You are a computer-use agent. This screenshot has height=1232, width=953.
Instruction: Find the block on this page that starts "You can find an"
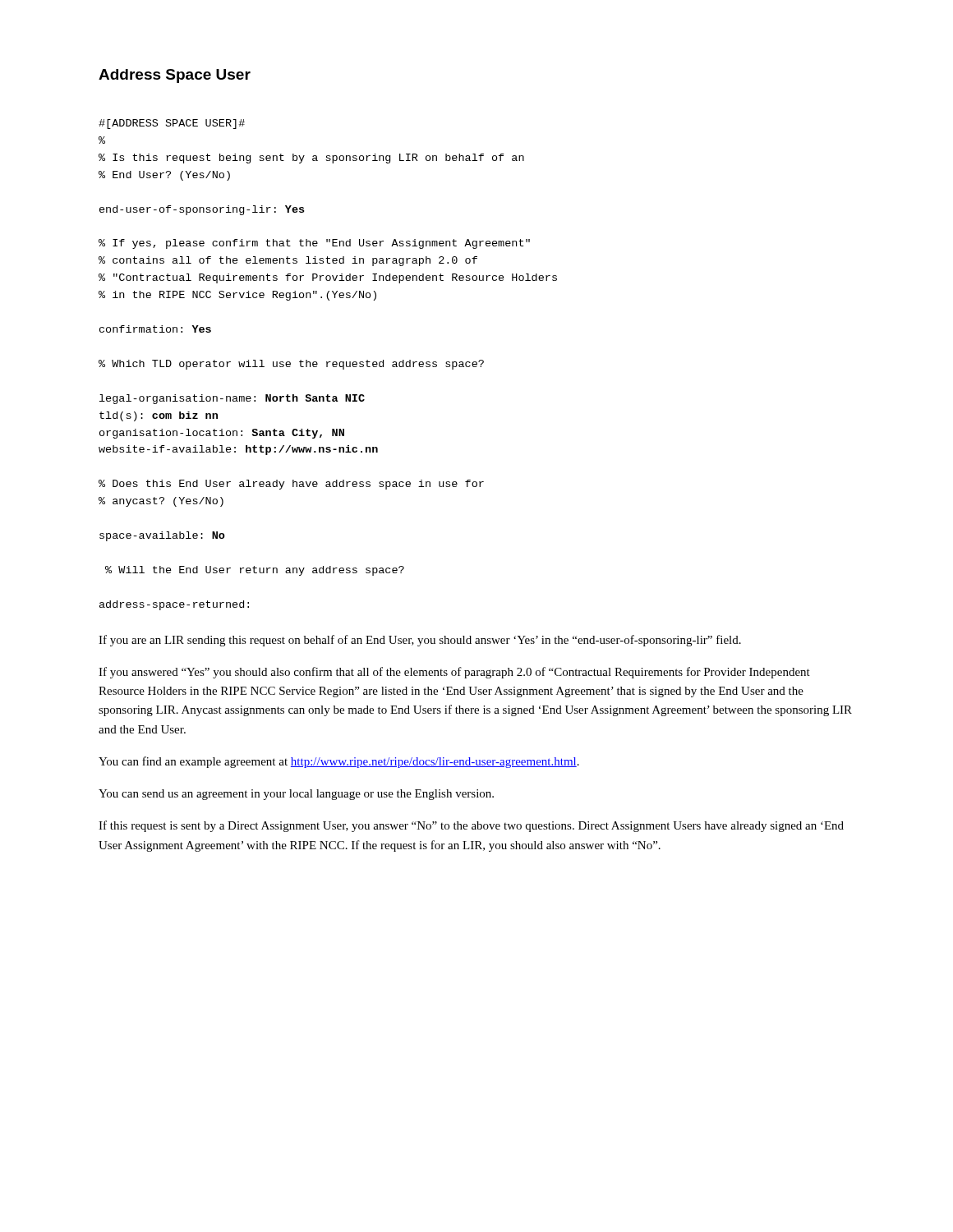click(339, 761)
